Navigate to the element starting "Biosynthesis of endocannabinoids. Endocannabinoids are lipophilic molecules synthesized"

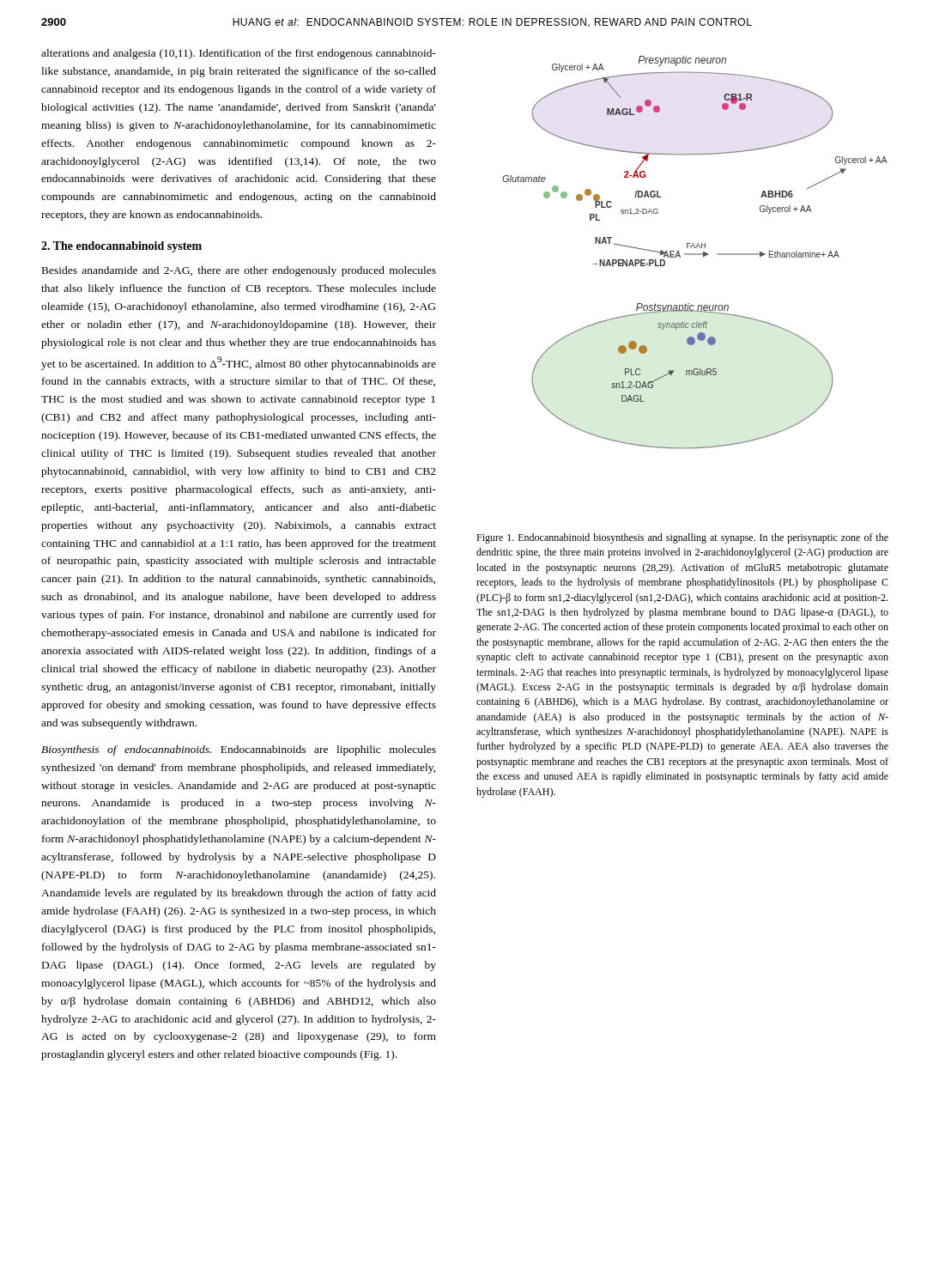click(239, 902)
